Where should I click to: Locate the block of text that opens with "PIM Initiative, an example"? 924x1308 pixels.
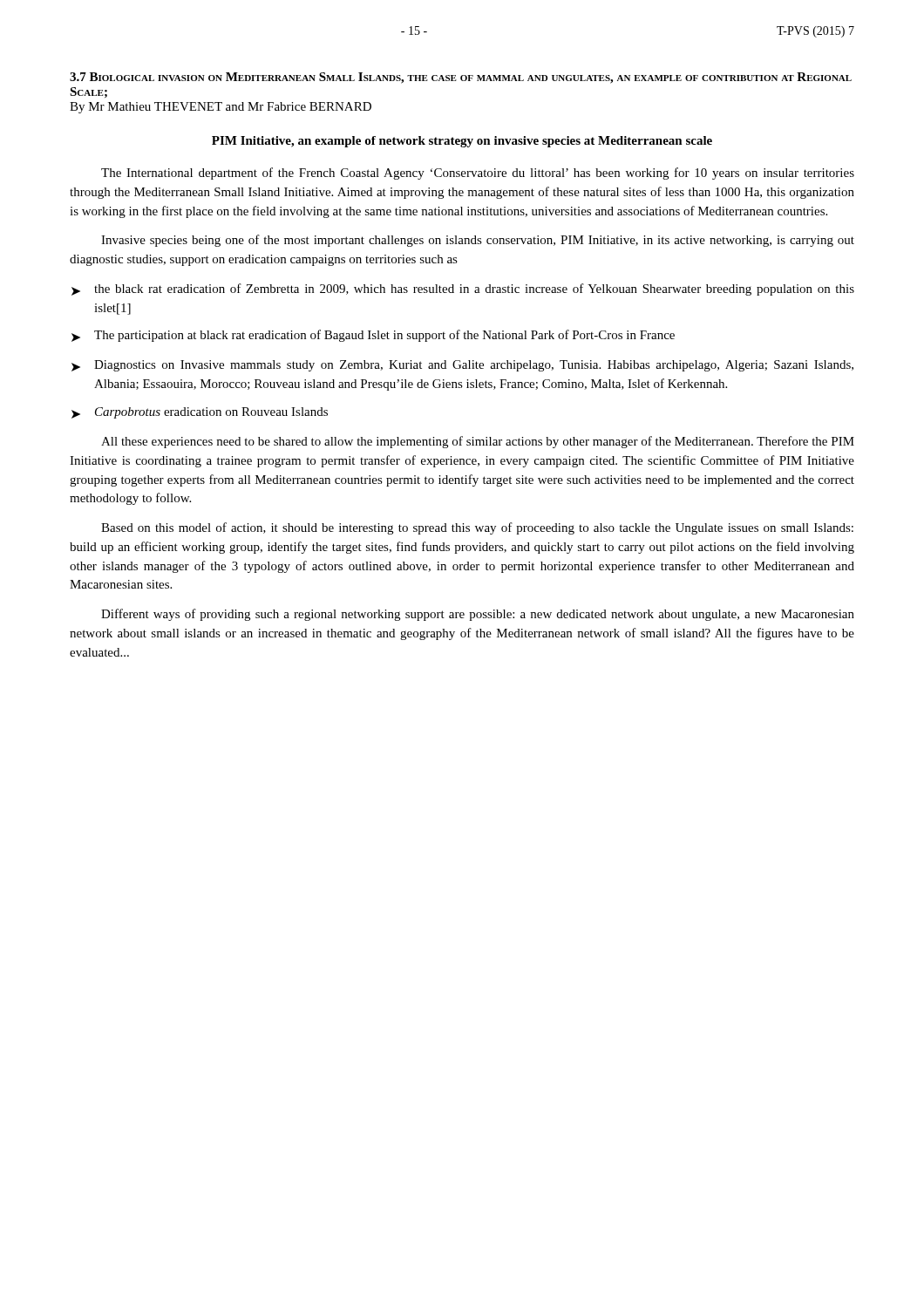click(462, 140)
